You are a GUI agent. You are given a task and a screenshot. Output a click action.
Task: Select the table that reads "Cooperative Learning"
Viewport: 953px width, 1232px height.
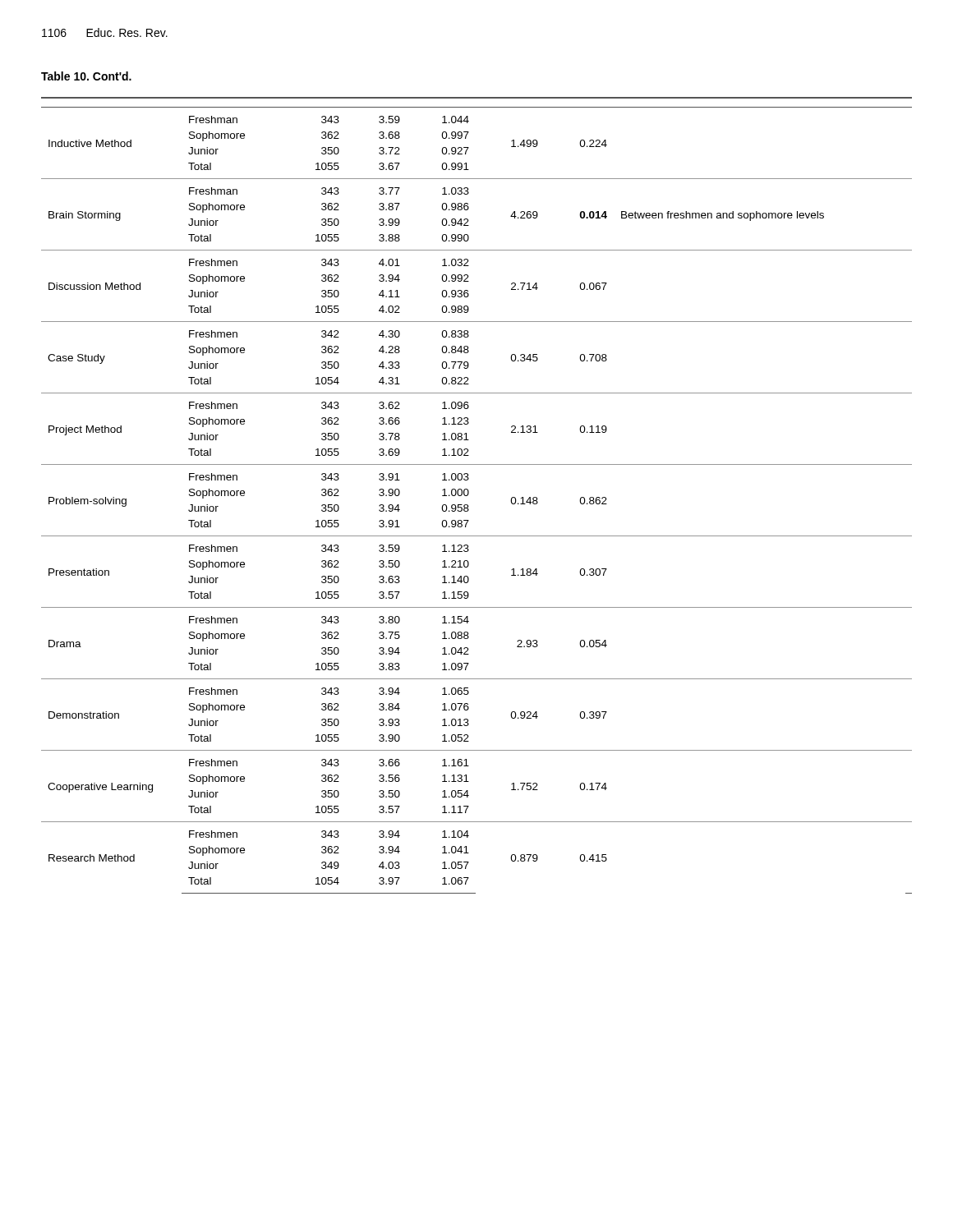[476, 495]
